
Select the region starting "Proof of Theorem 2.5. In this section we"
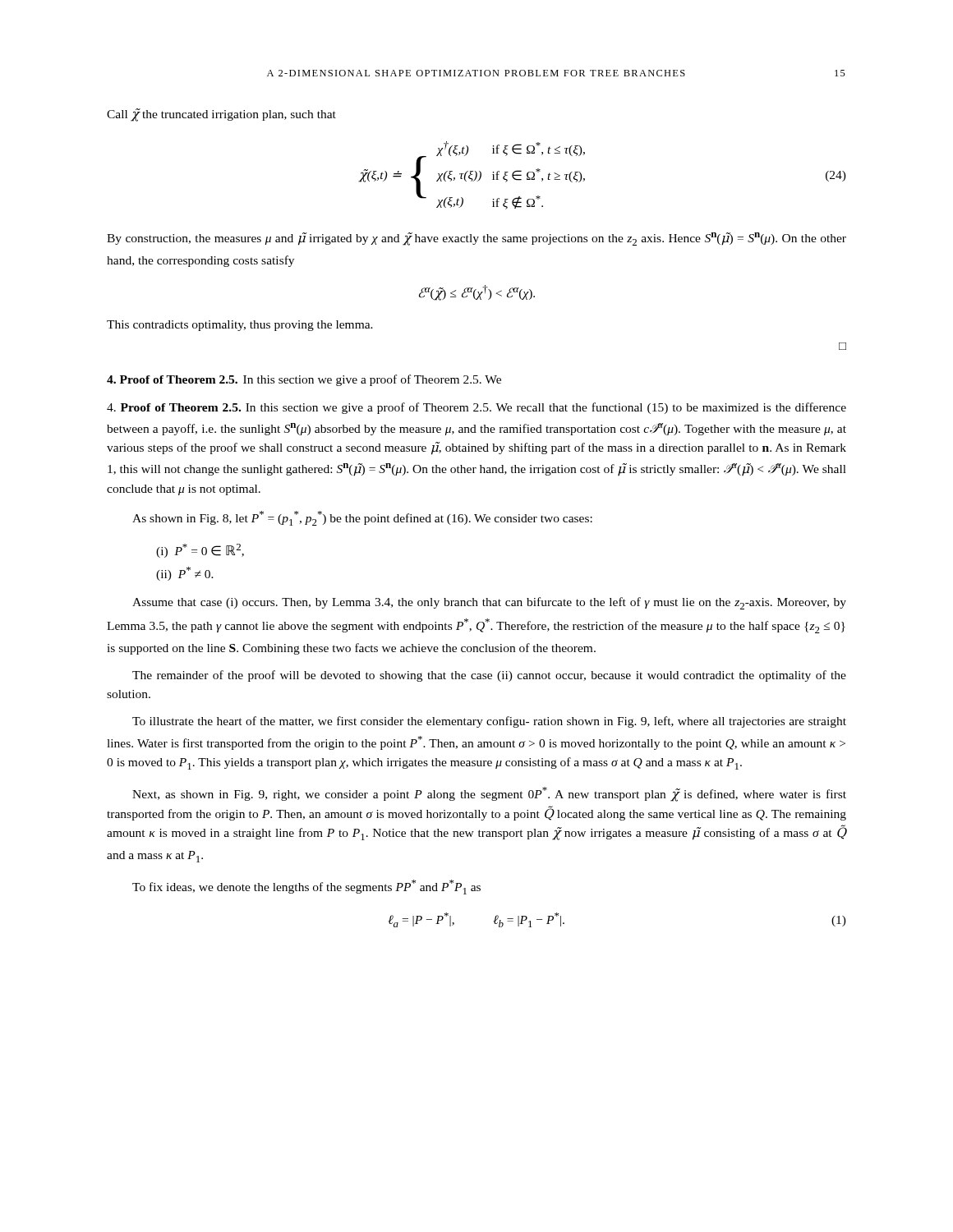coord(476,447)
